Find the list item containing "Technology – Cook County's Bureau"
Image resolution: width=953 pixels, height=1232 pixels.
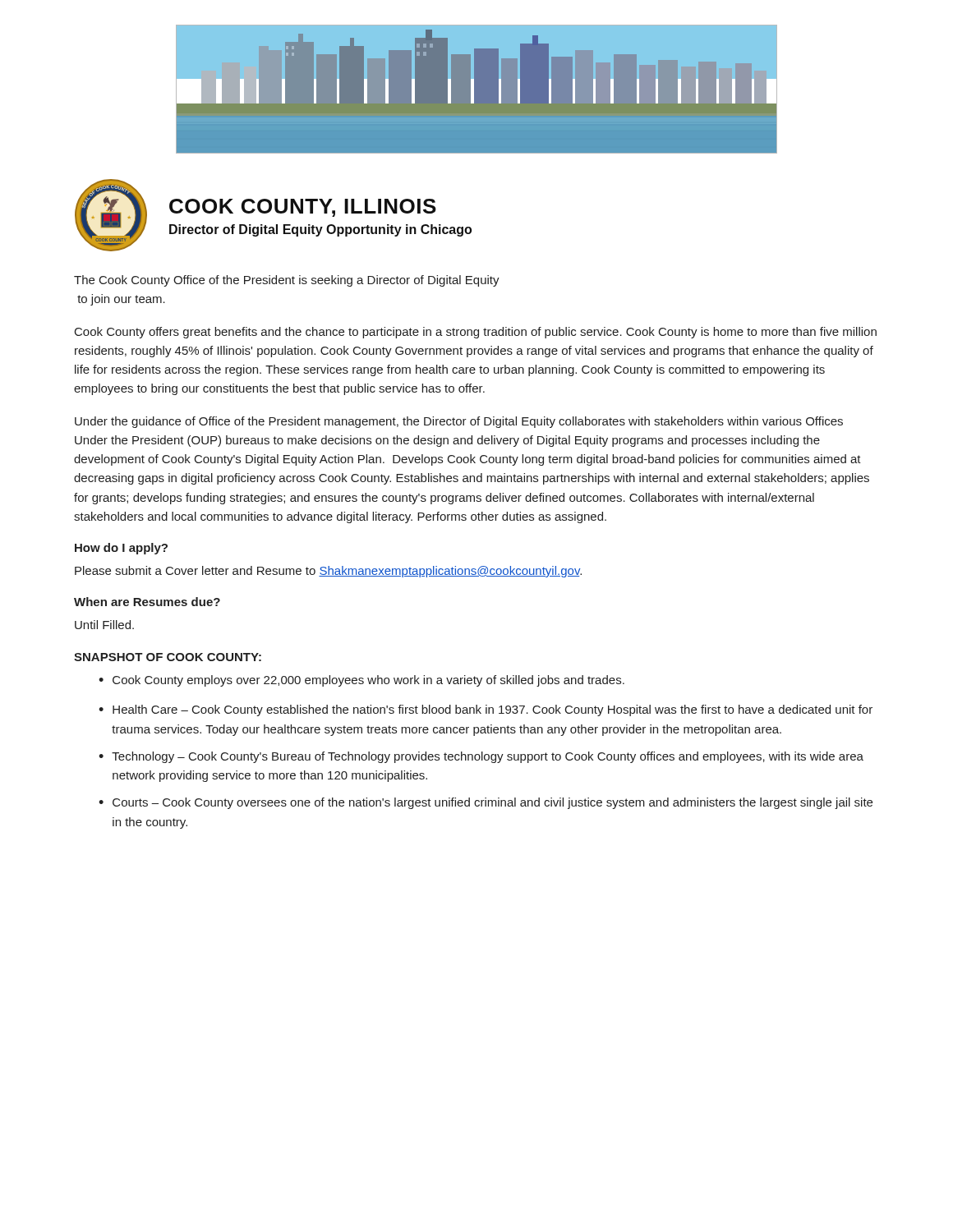click(496, 766)
